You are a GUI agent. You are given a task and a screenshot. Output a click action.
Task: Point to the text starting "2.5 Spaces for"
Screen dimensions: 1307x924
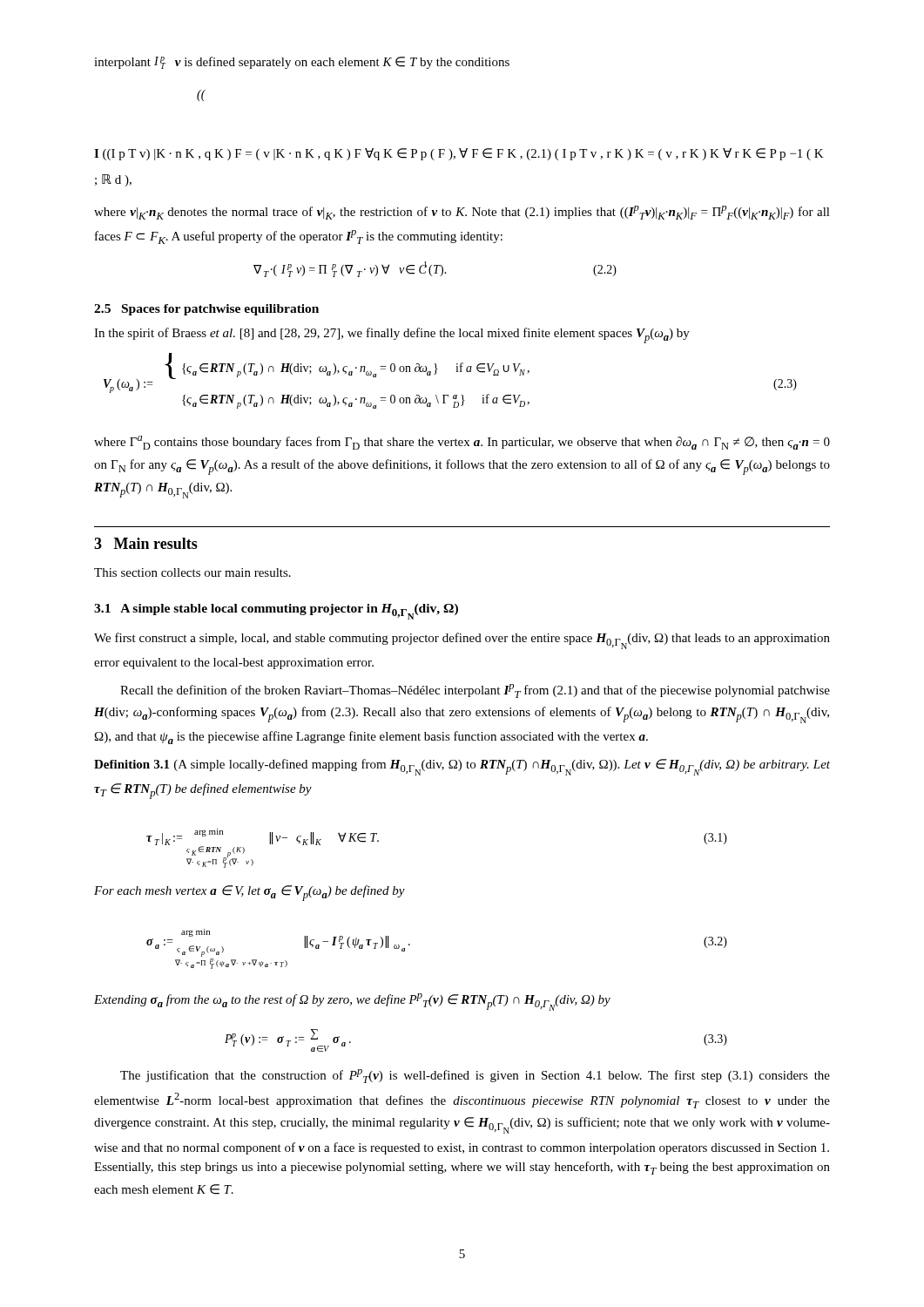coord(207,308)
